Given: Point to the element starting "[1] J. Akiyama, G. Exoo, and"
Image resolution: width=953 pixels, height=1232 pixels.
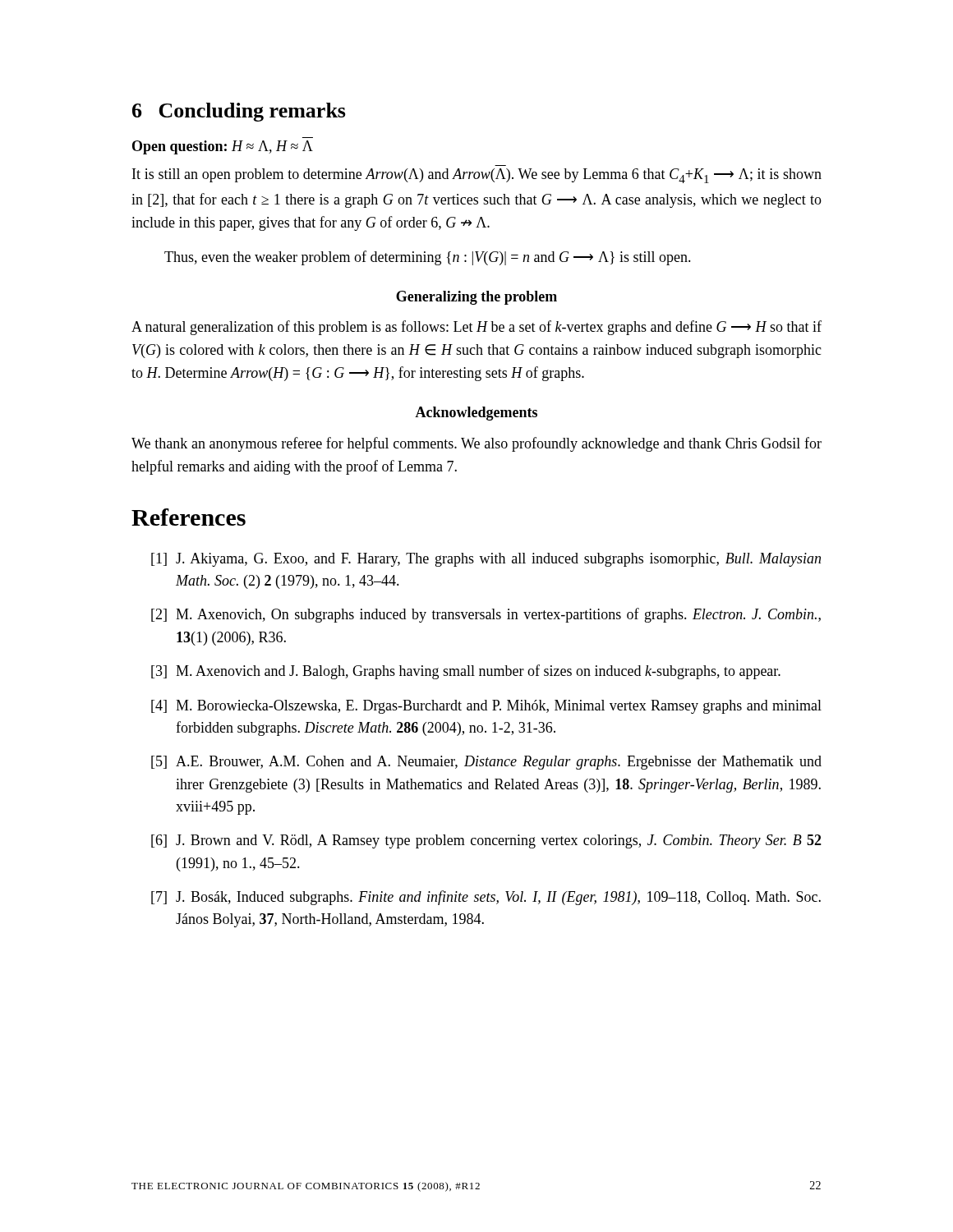Looking at the screenshot, I should pyautogui.click(x=476, y=570).
